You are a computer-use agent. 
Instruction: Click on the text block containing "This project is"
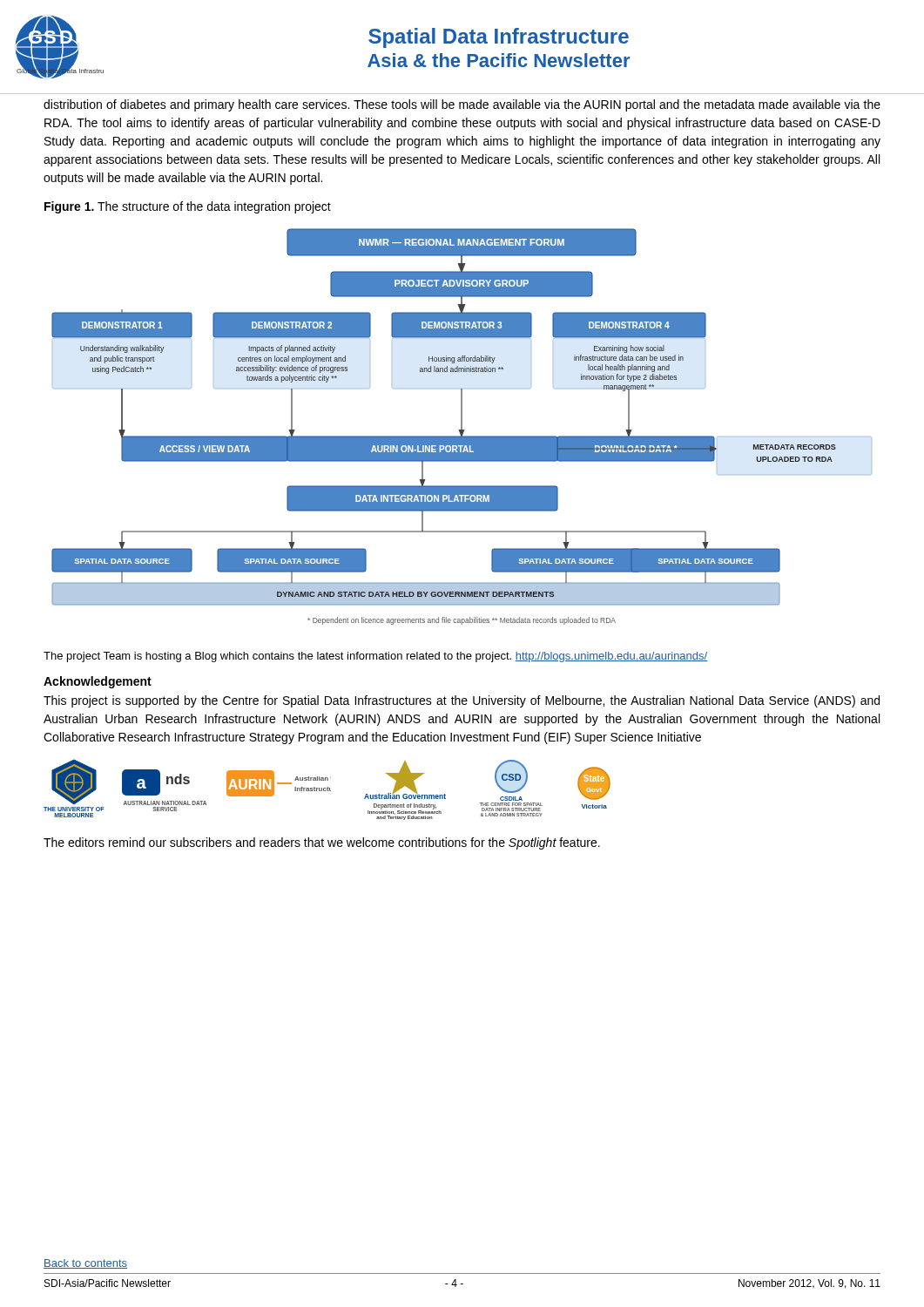462,719
